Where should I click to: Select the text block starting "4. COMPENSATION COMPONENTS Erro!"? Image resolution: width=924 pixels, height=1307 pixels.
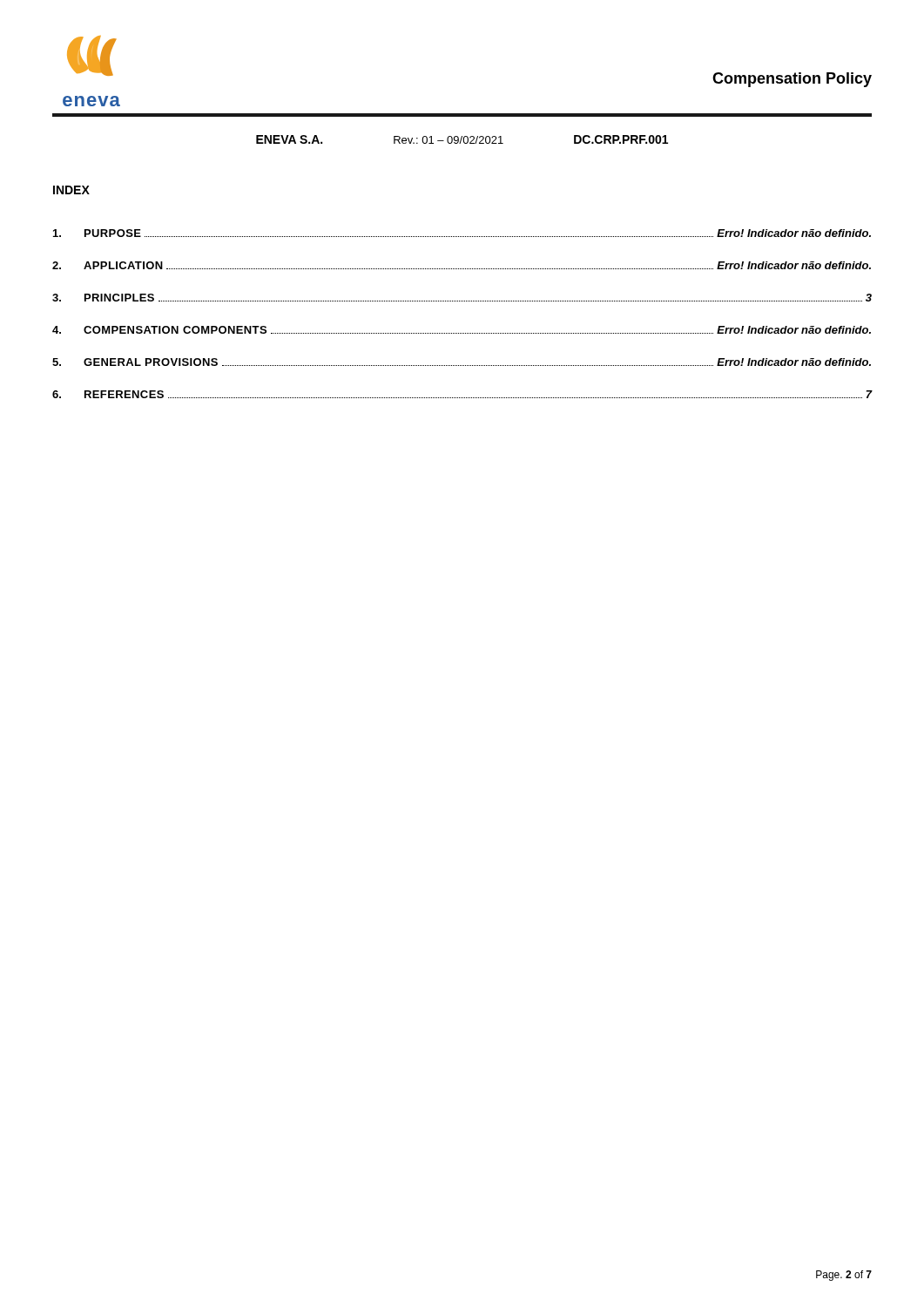point(462,330)
